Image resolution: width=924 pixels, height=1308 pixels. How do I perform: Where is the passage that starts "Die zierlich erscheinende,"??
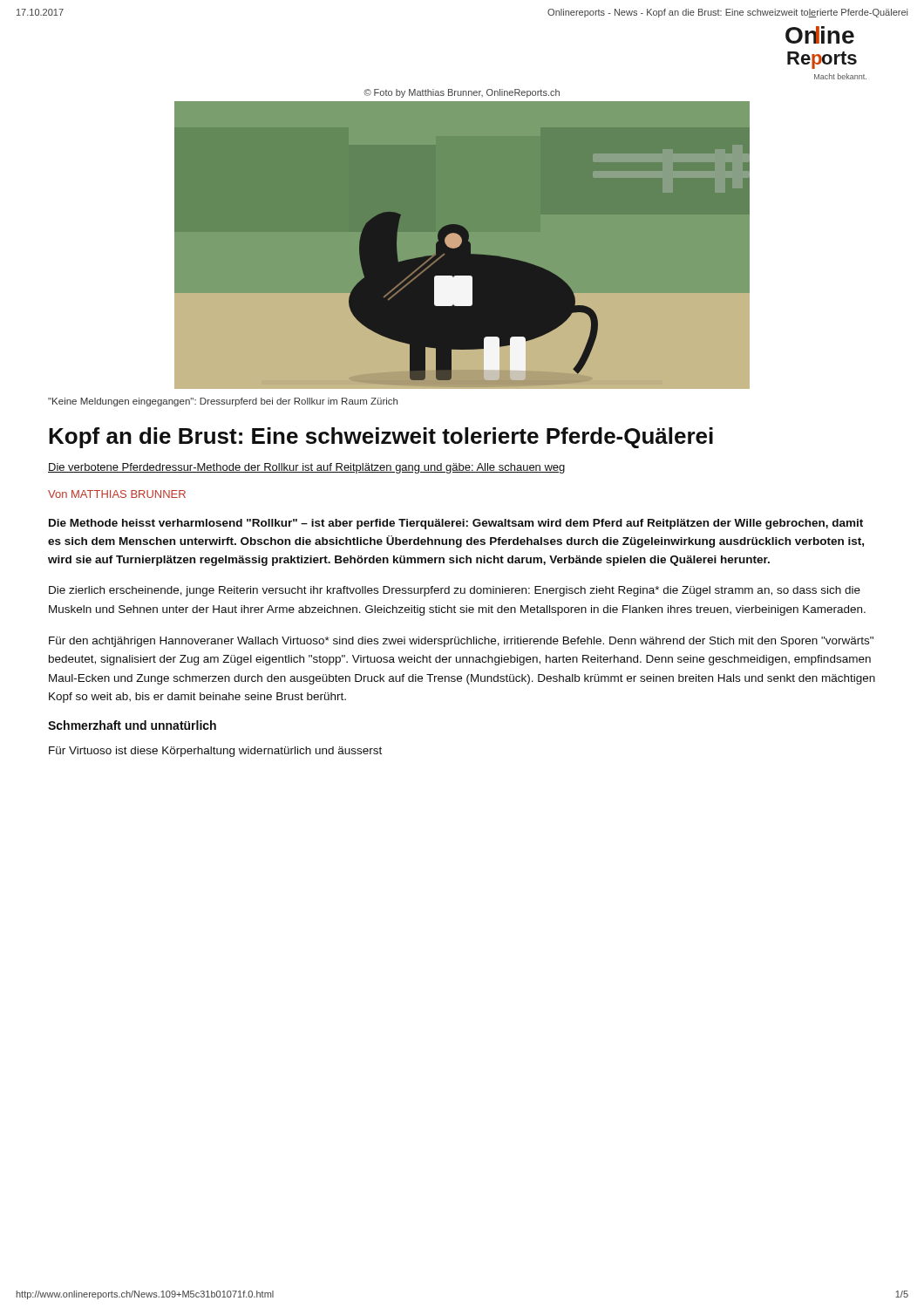457,600
